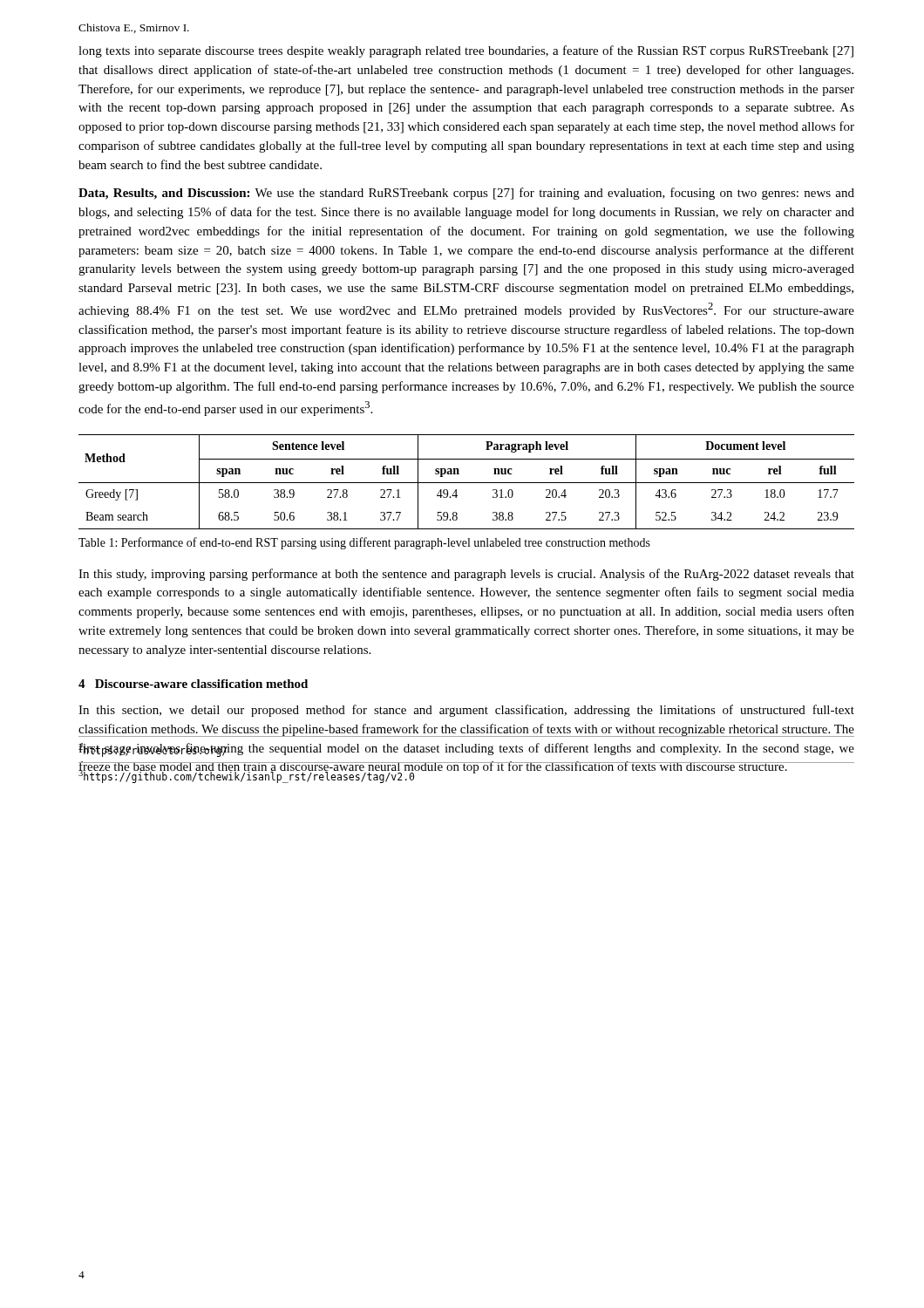Locate the table with the text "Beam search"
The width and height of the screenshot is (924, 1308).
[466, 482]
